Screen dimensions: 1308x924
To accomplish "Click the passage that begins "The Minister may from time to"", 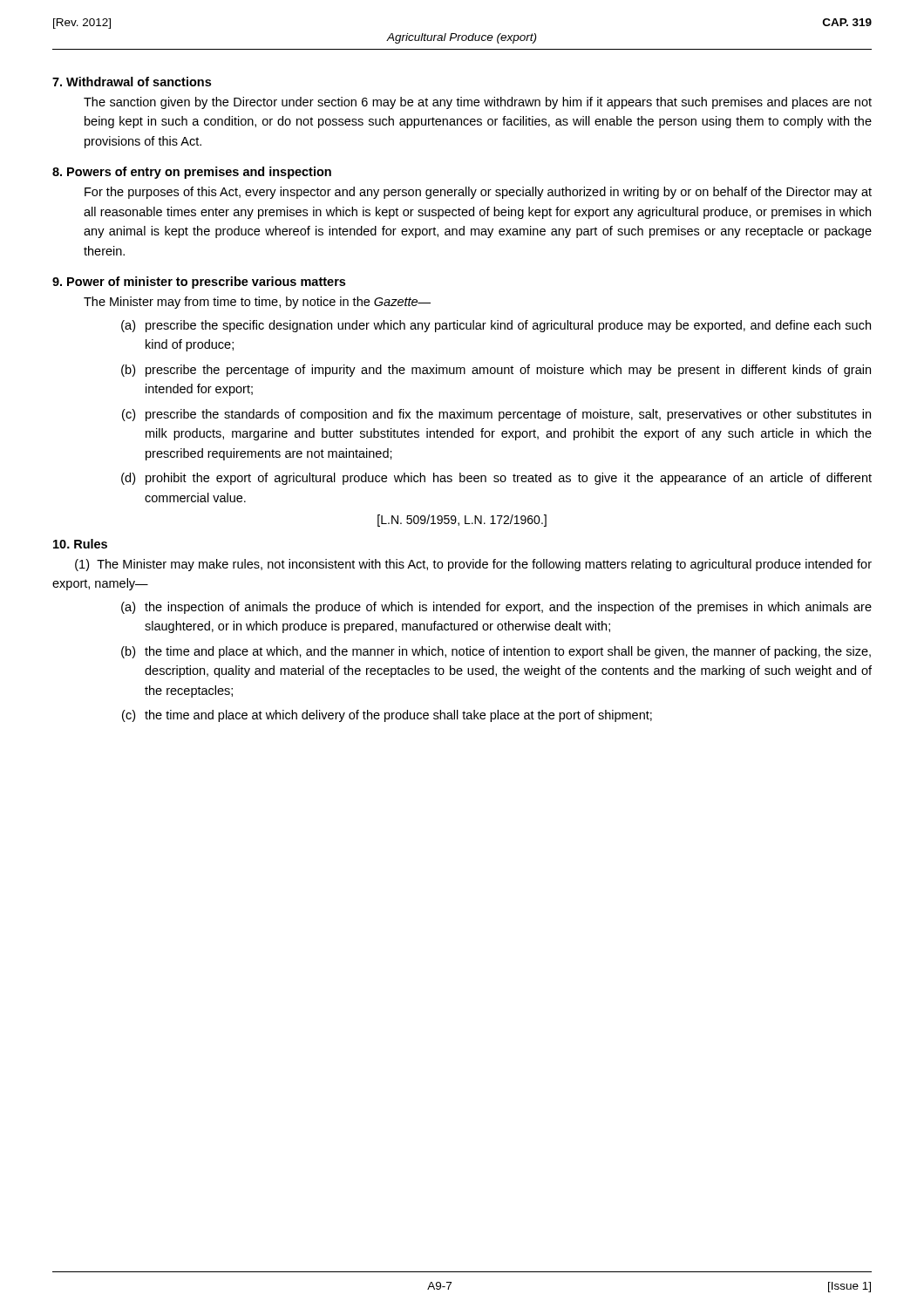I will click(257, 302).
